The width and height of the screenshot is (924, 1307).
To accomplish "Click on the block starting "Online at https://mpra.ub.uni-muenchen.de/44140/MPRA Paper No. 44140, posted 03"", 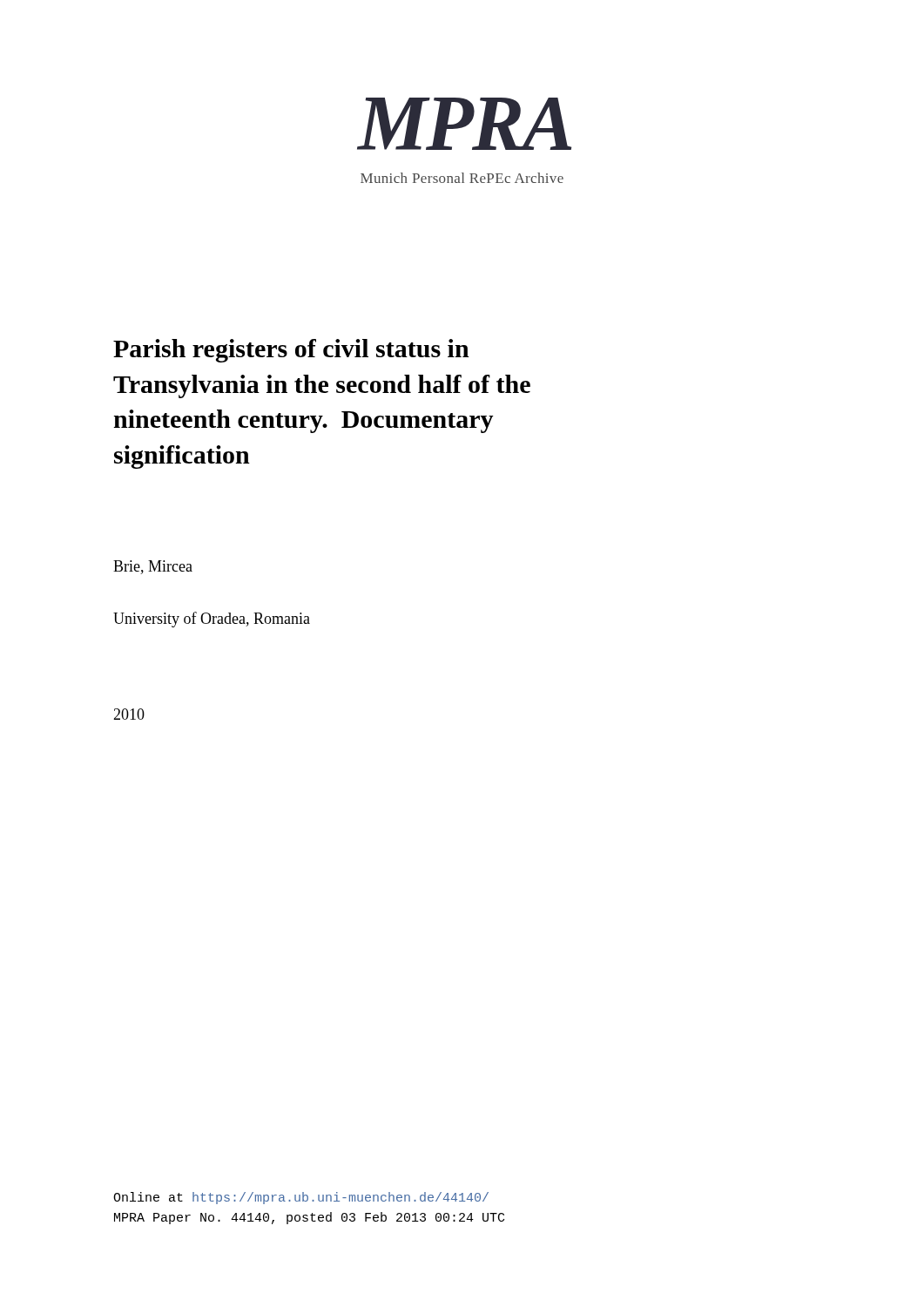I will point(309,1208).
